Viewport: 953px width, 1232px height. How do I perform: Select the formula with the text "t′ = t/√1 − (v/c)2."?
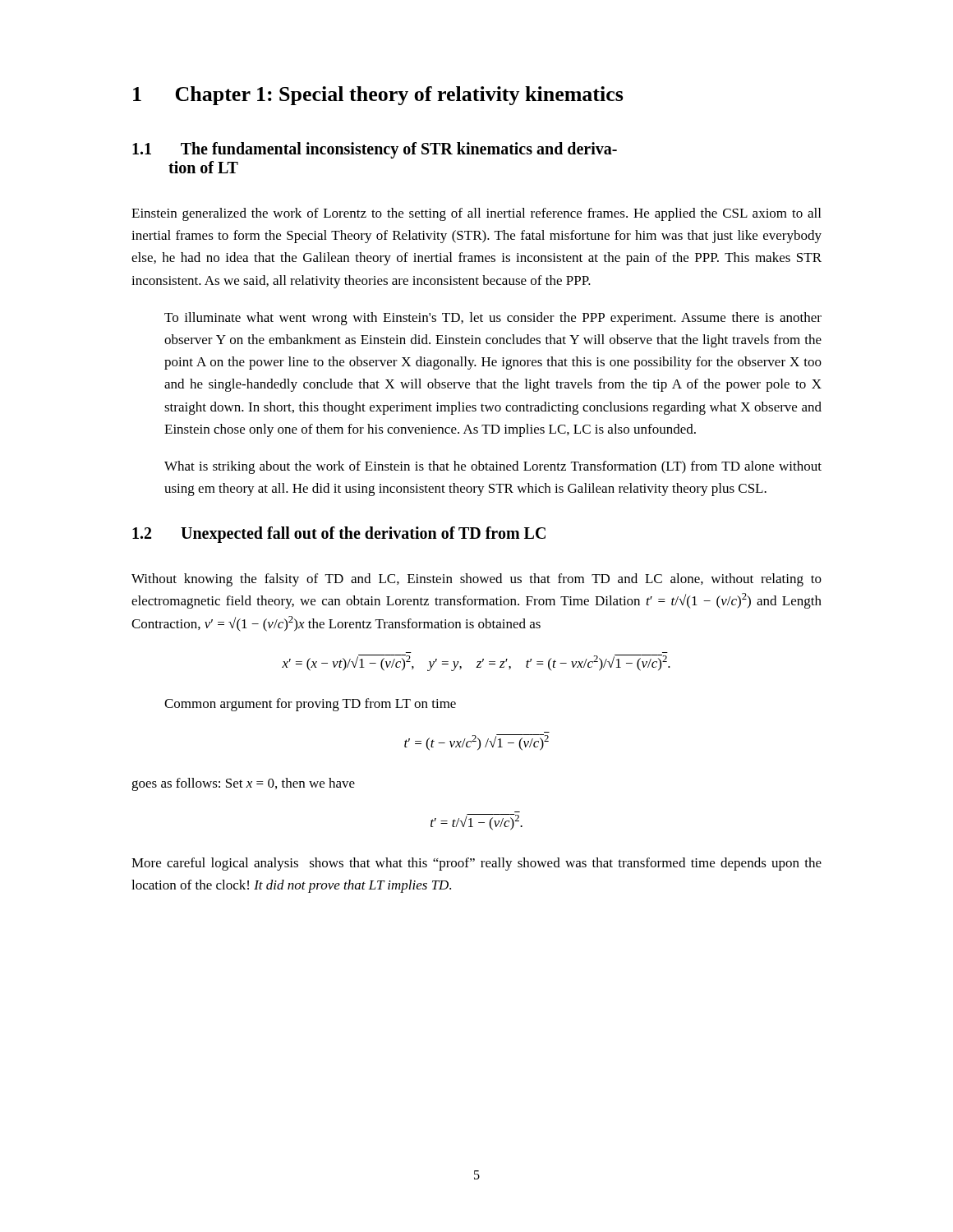point(476,823)
